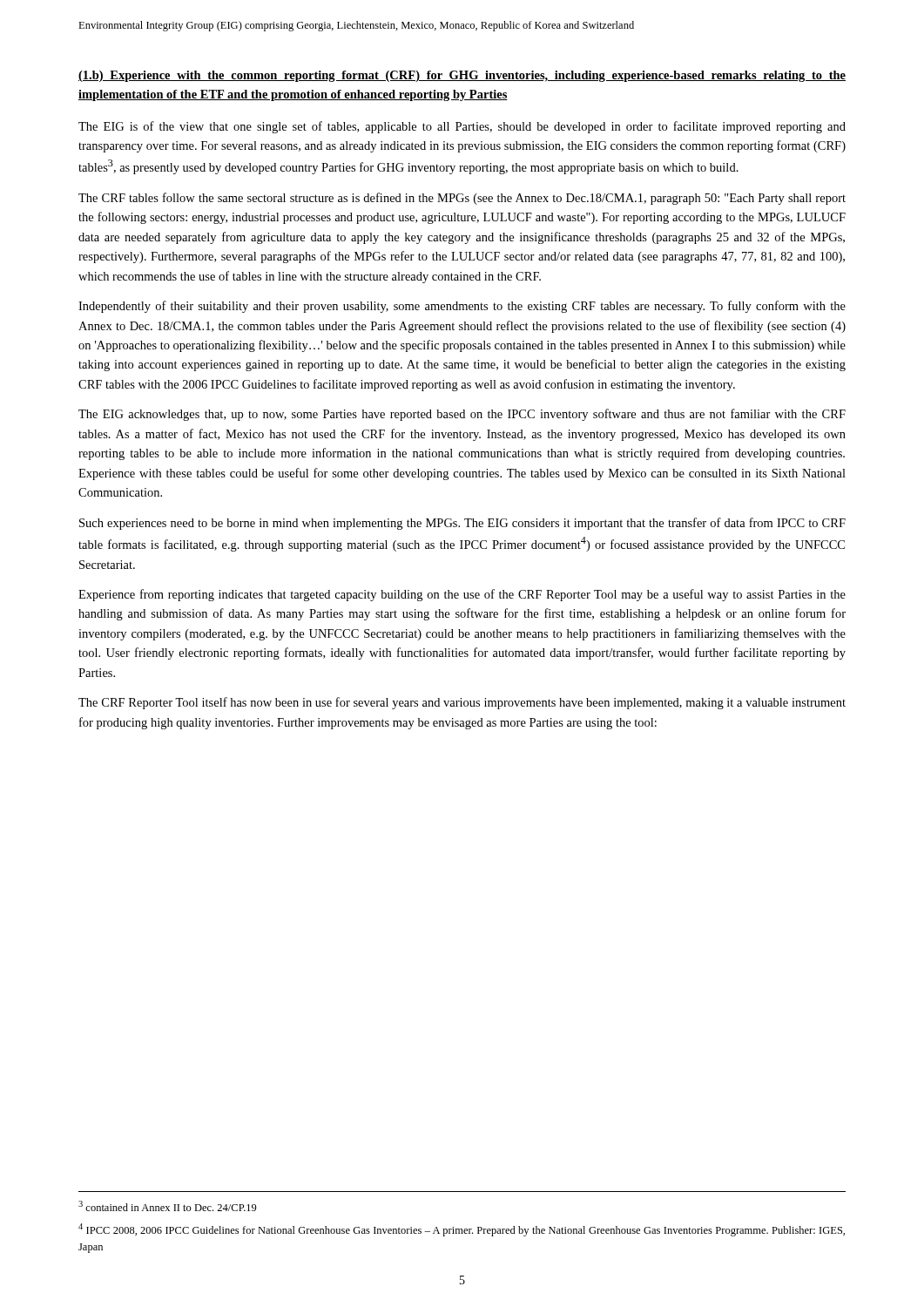Select the footnote containing "3 contained in Annex II to Dec."
This screenshot has width=924, height=1307.
pos(168,1206)
